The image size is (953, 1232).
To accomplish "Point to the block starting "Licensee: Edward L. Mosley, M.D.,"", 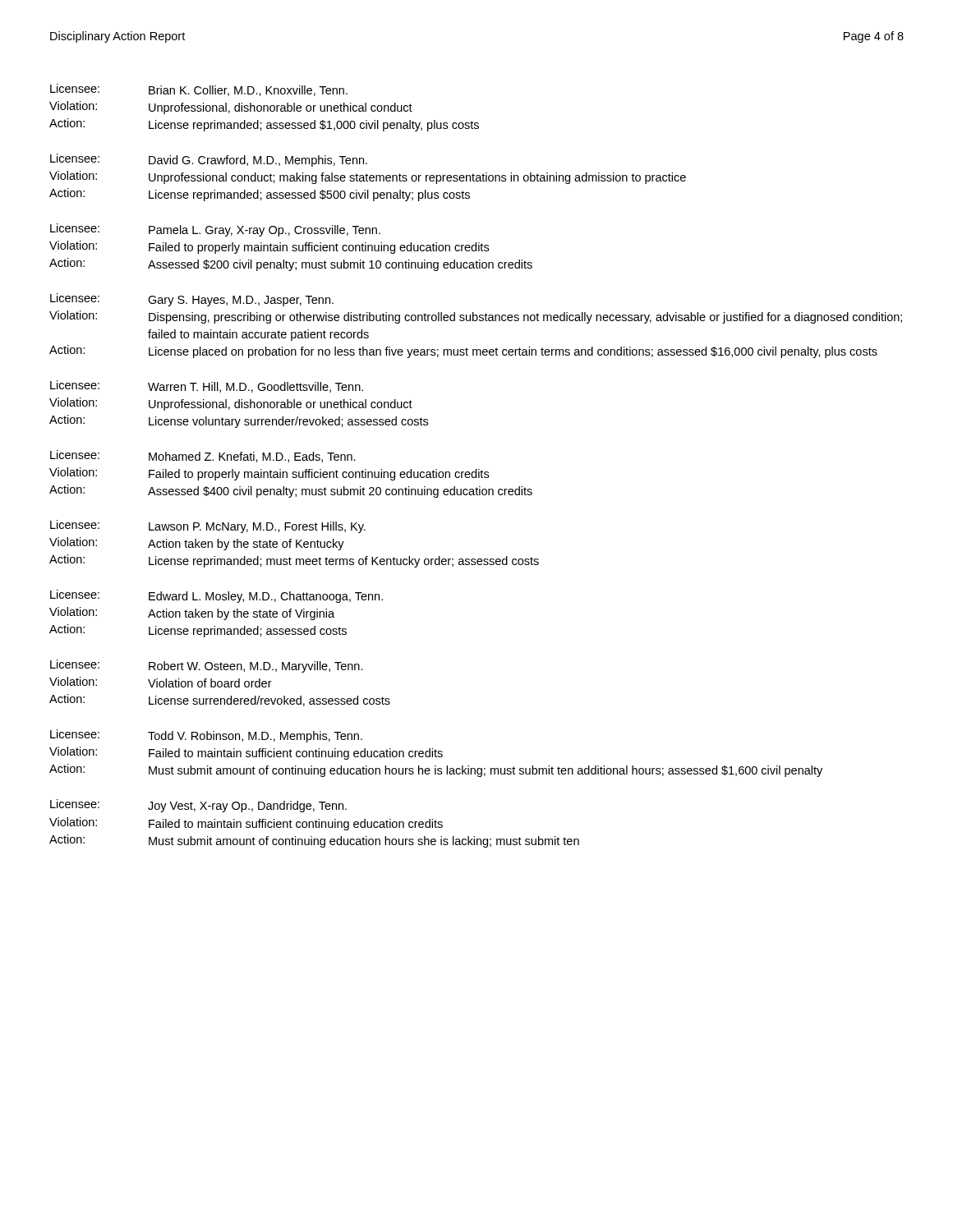I will 216,596.
